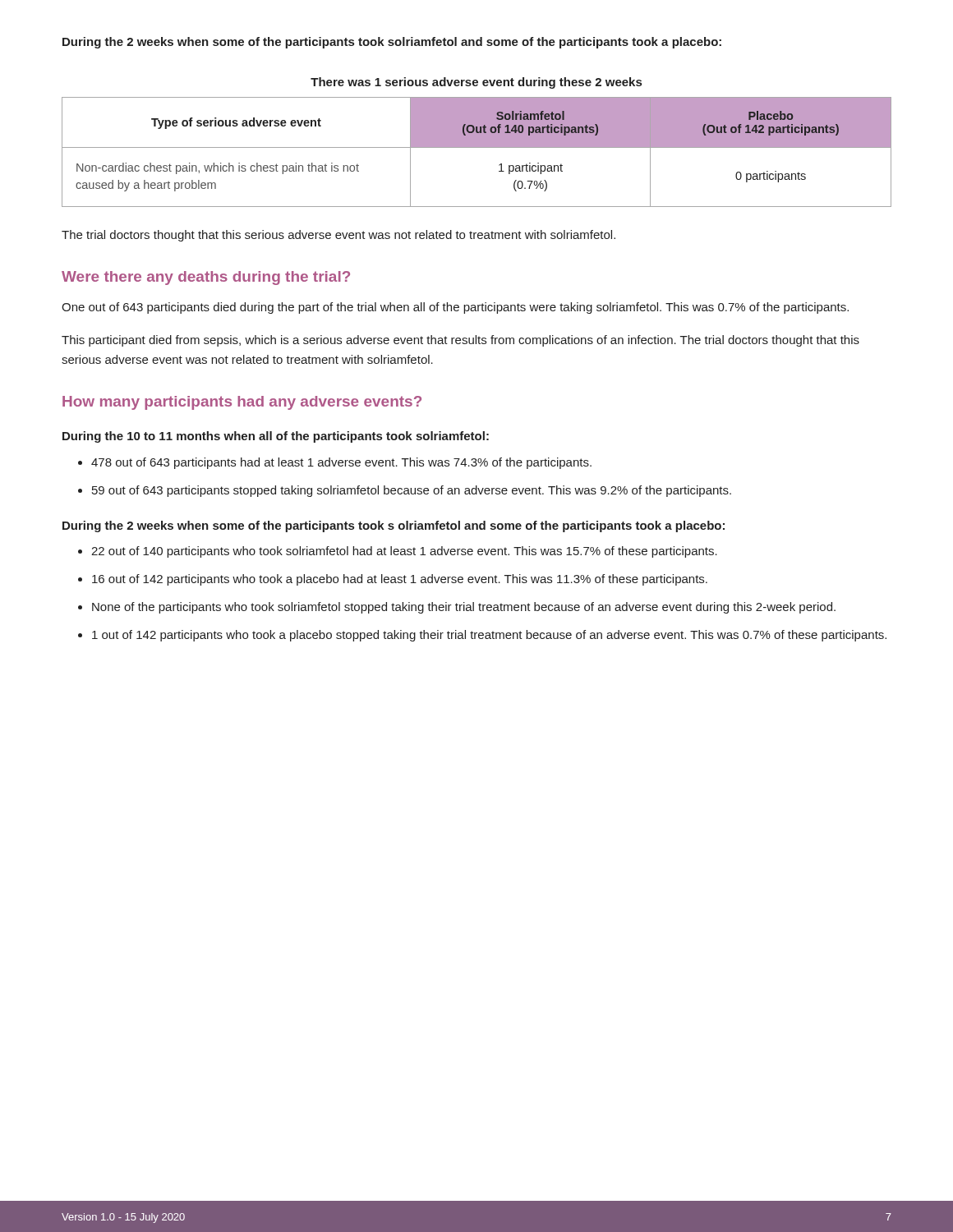The image size is (953, 1232).
Task: Find "Were there any deaths during the trial?" on this page
Action: pos(206,276)
